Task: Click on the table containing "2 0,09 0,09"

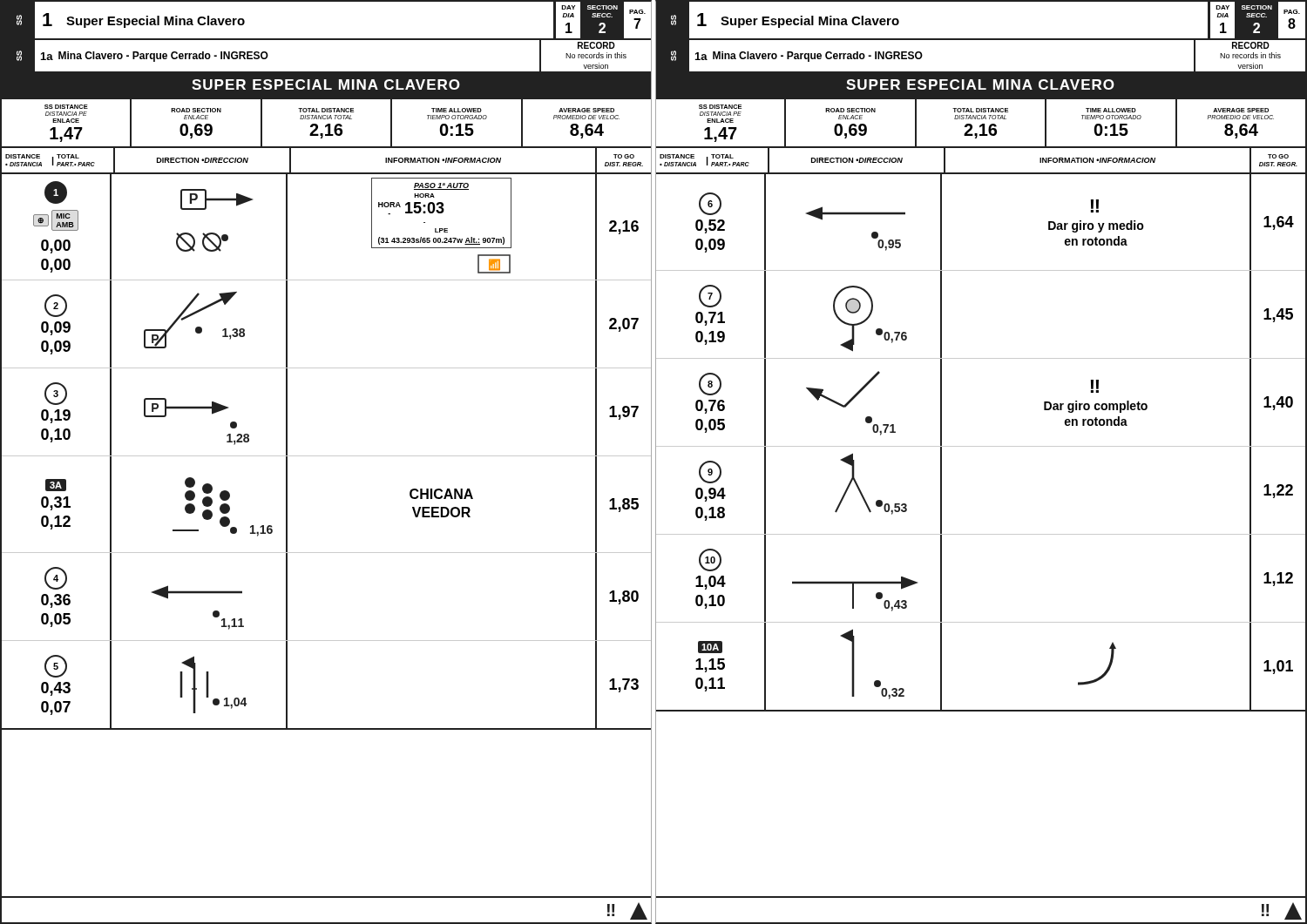Action: pos(326,324)
